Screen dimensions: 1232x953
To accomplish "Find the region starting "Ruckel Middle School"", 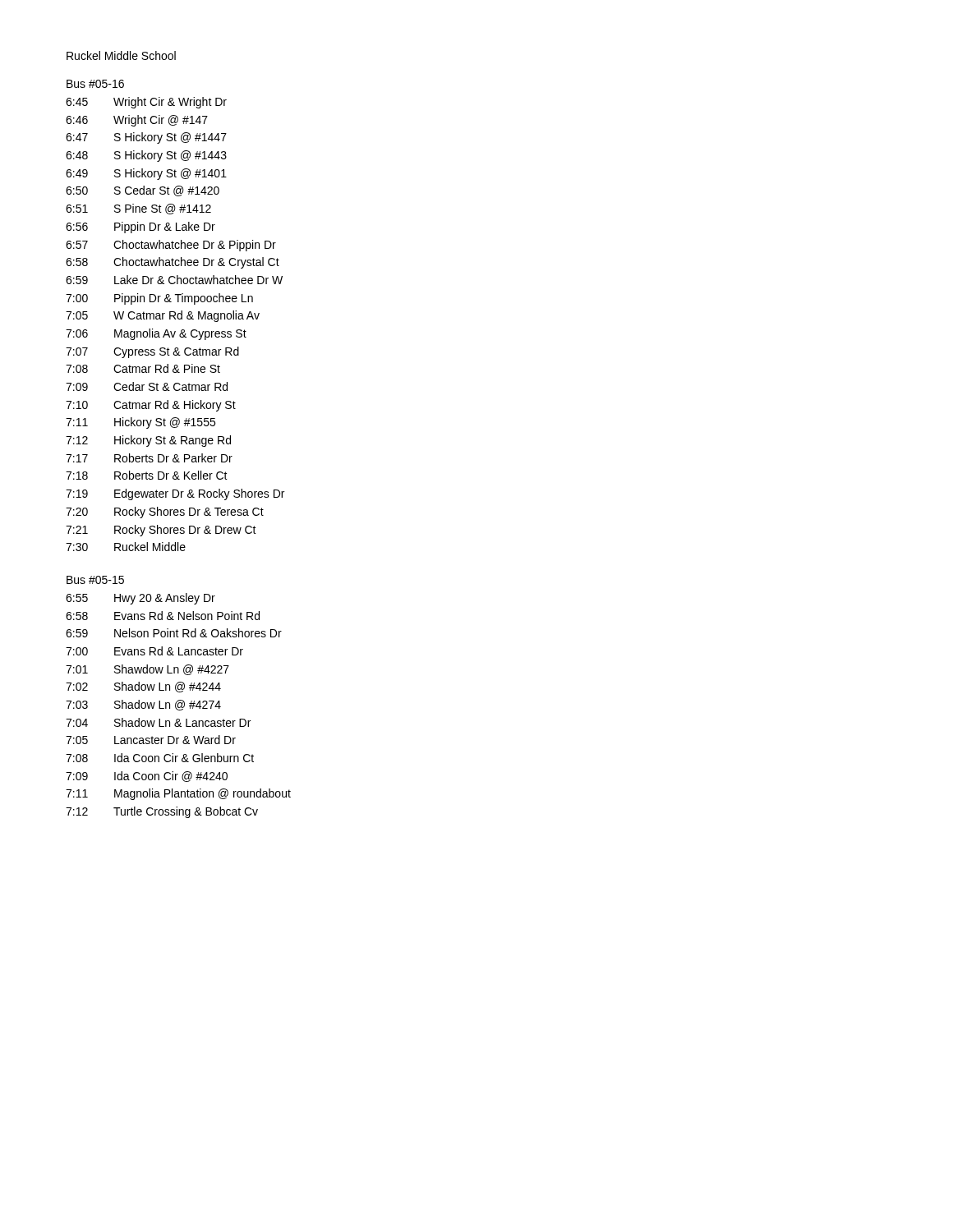I will click(x=121, y=56).
